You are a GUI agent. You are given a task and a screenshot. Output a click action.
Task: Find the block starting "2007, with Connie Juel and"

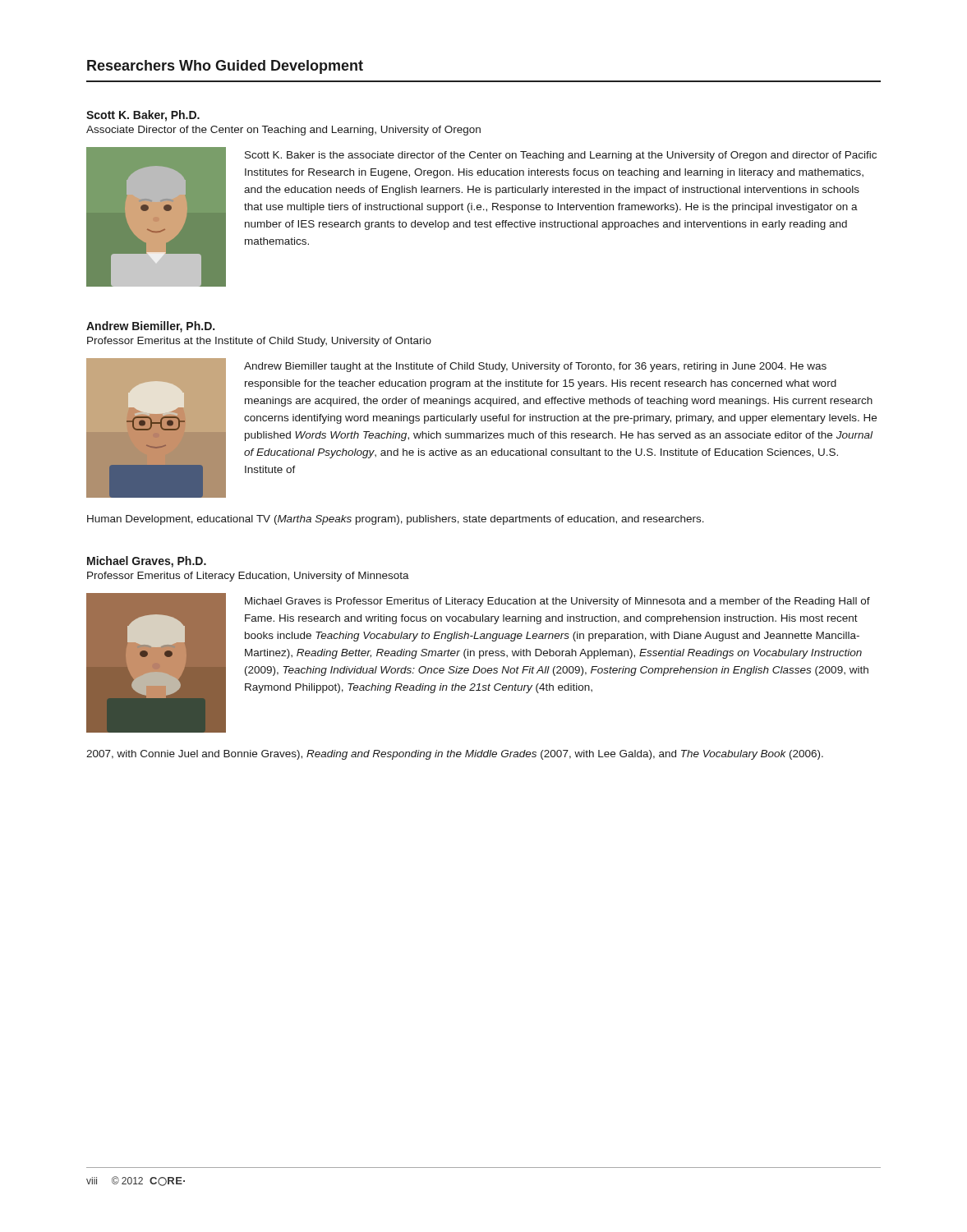pyautogui.click(x=455, y=753)
